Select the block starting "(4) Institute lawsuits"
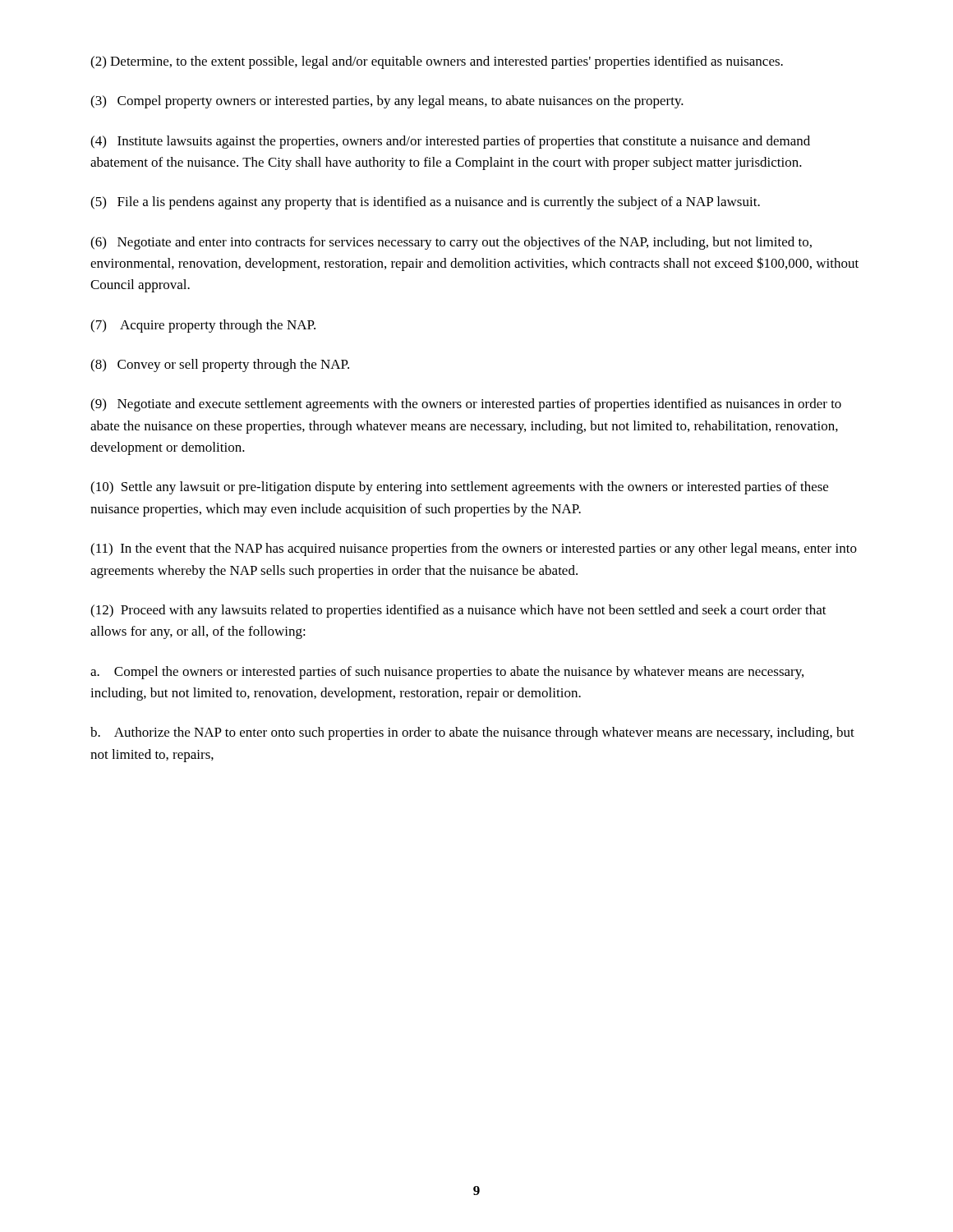This screenshot has width=953, height=1232. [x=450, y=151]
